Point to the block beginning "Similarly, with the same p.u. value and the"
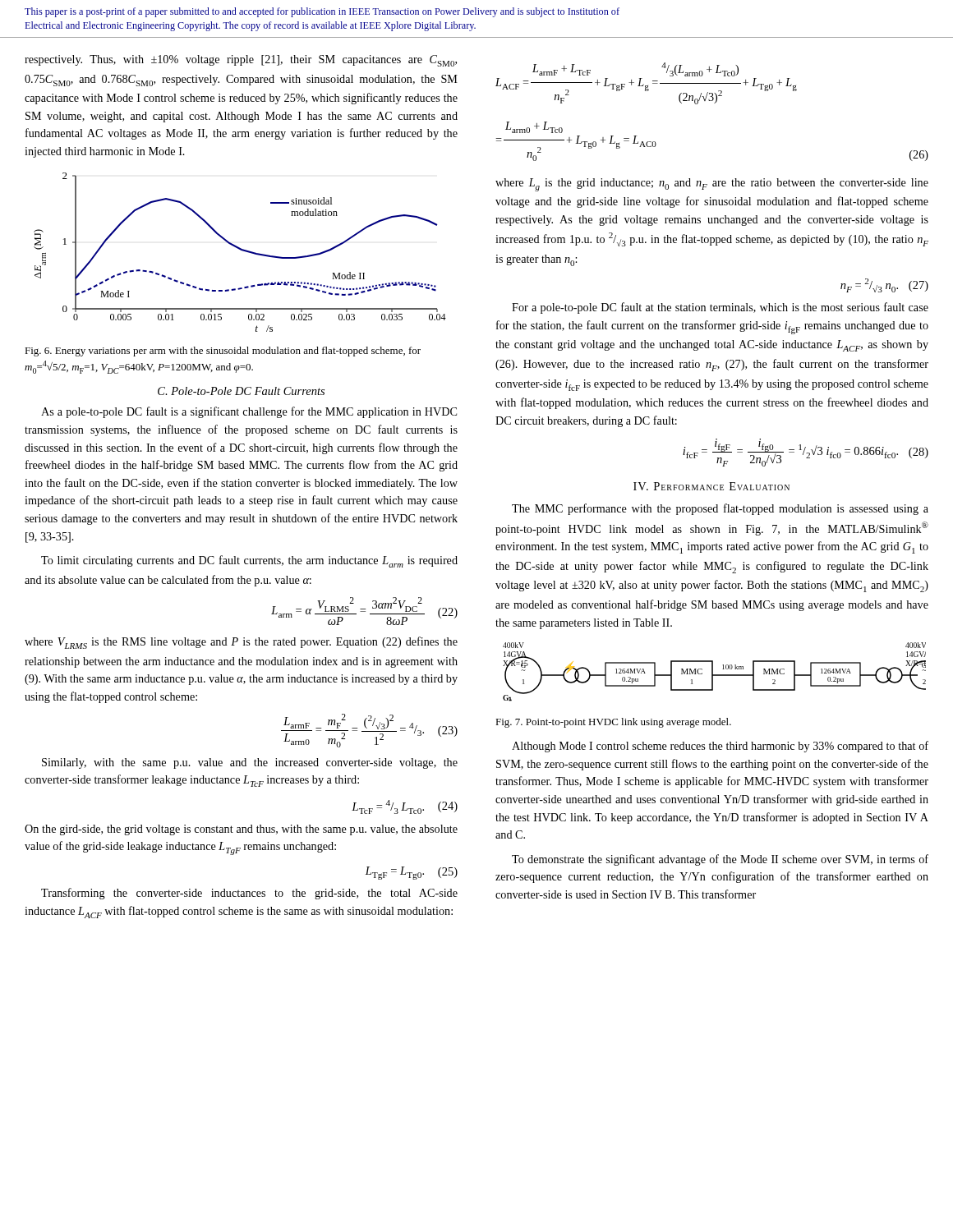 point(241,772)
